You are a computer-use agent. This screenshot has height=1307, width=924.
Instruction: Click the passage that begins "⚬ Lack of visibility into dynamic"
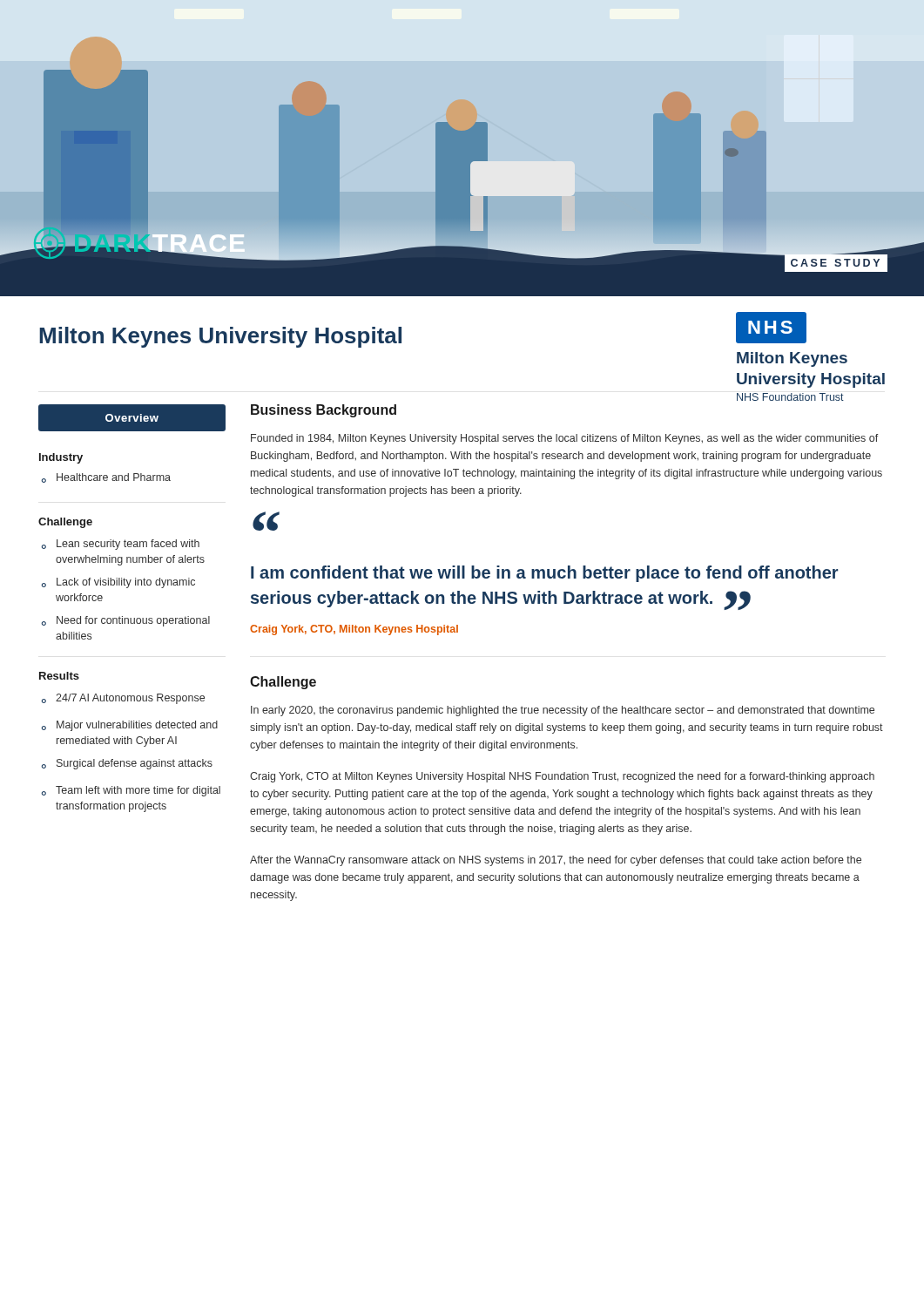pyautogui.click(x=132, y=590)
